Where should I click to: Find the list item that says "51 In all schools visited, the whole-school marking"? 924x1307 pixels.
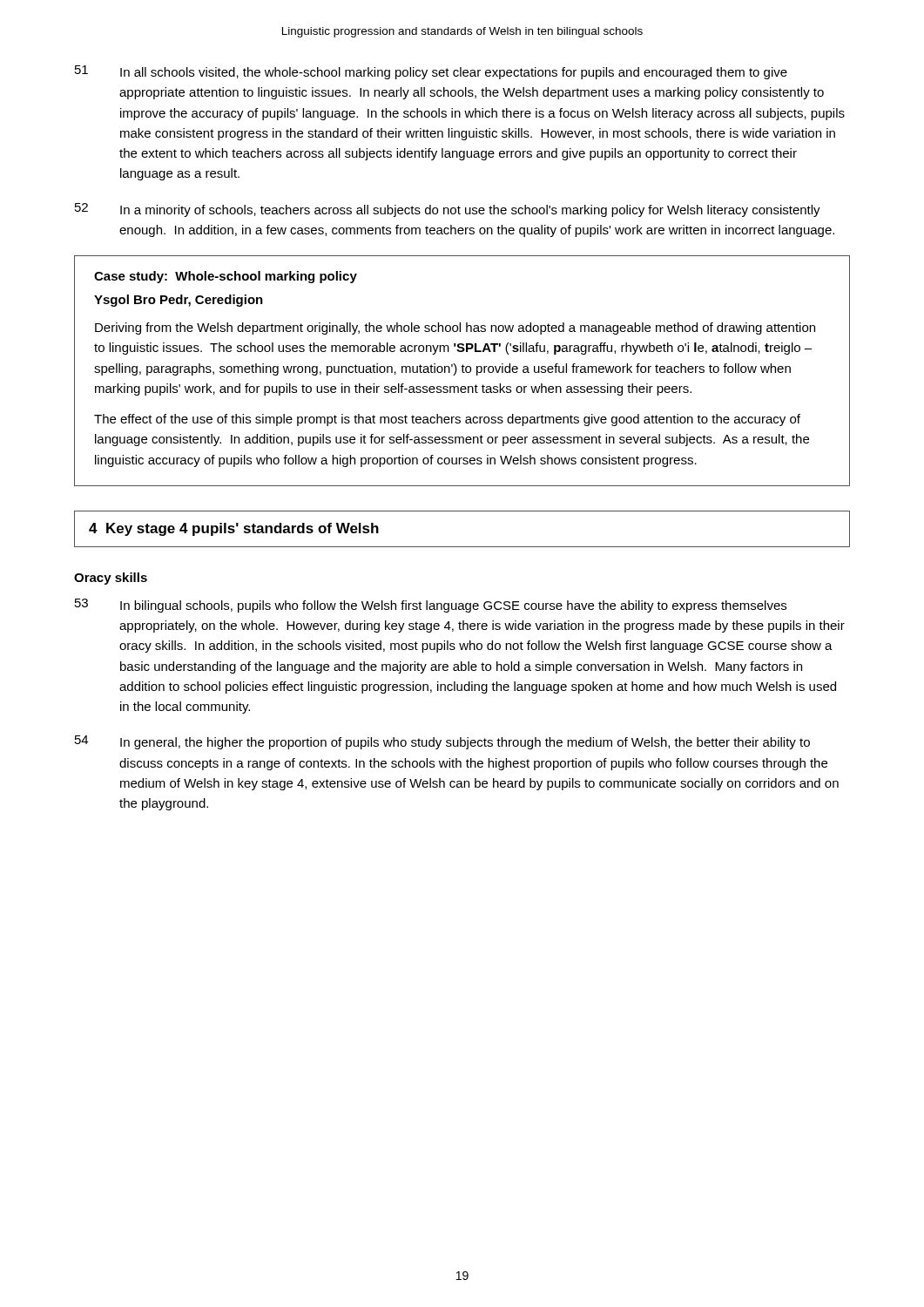[462, 123]
